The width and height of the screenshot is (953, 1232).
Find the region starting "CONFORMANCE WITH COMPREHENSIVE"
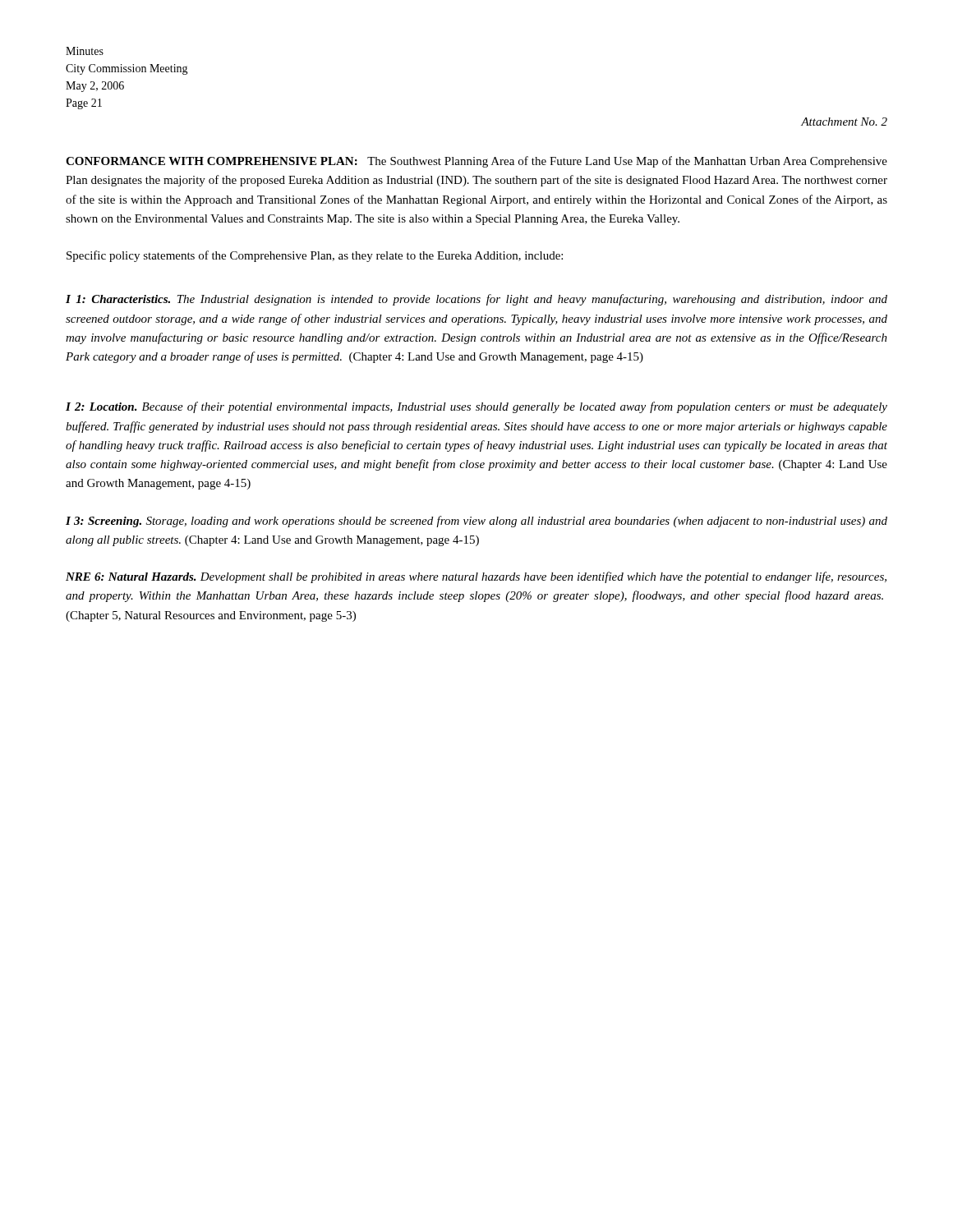coord(476,190)
